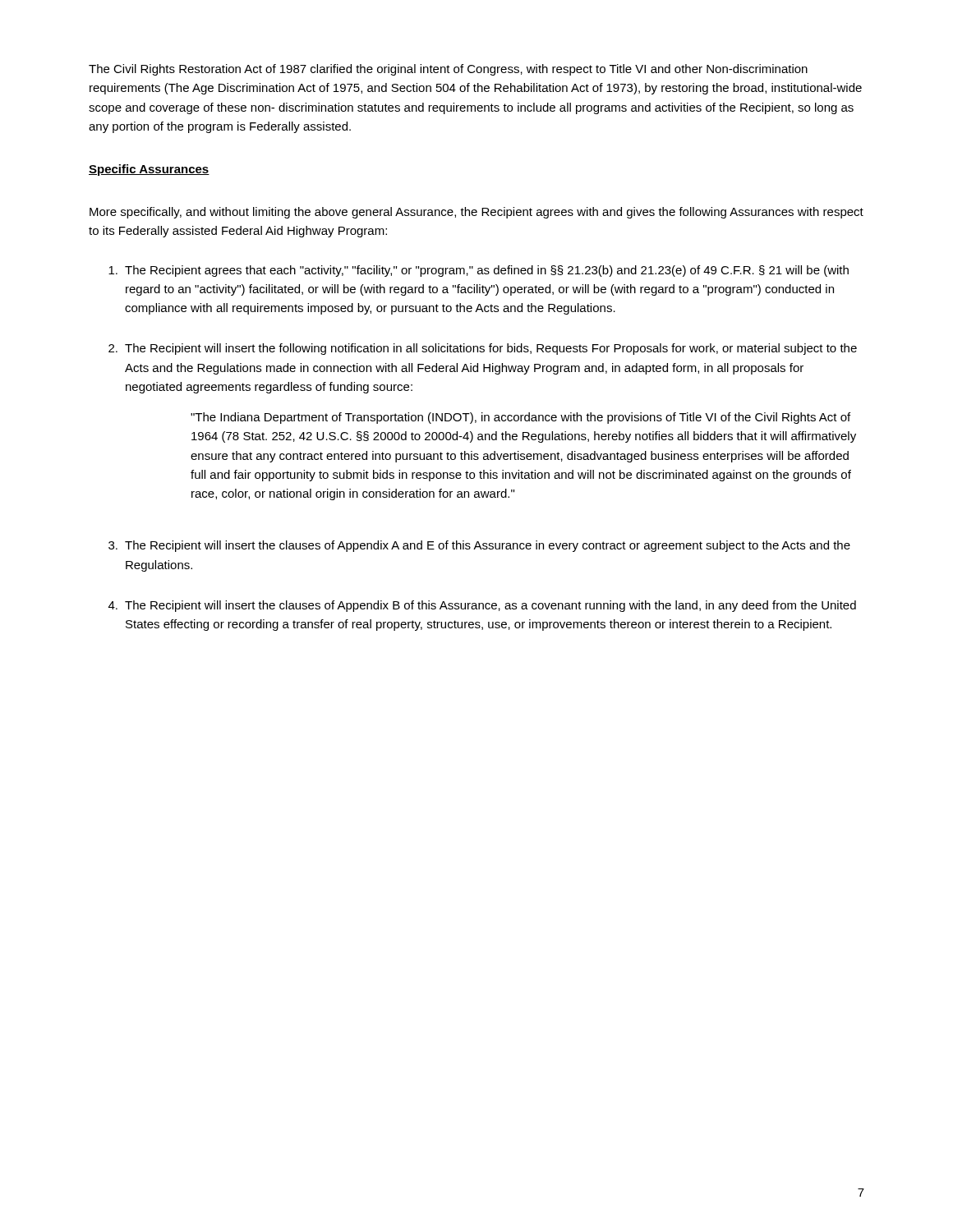Select the text block starting "Specific Assurances"

tap(149, 169)
